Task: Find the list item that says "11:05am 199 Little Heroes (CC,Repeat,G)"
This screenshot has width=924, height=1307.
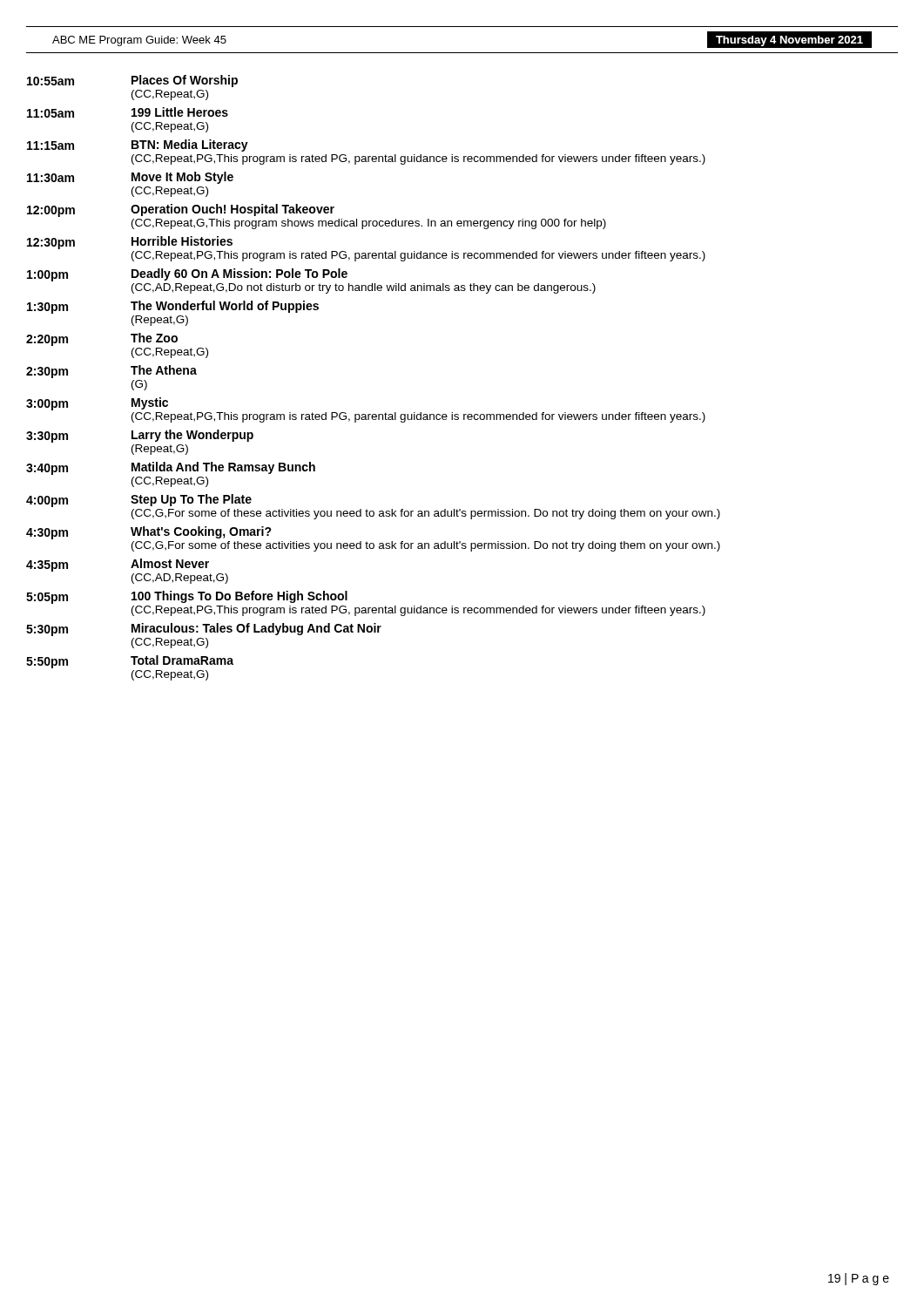Action: (x=41, y=112)
